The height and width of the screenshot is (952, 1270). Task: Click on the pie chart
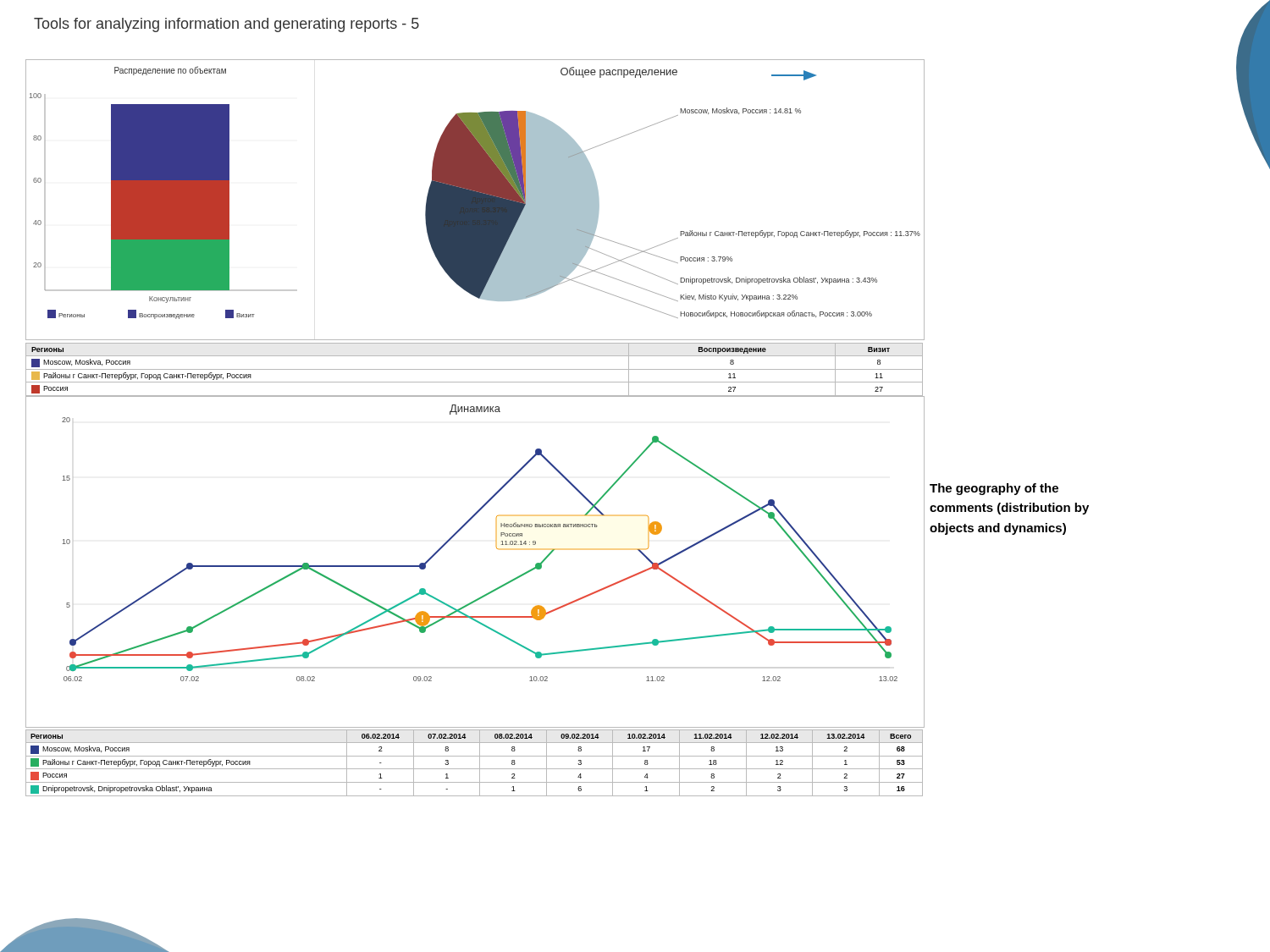tap(619, 200)
